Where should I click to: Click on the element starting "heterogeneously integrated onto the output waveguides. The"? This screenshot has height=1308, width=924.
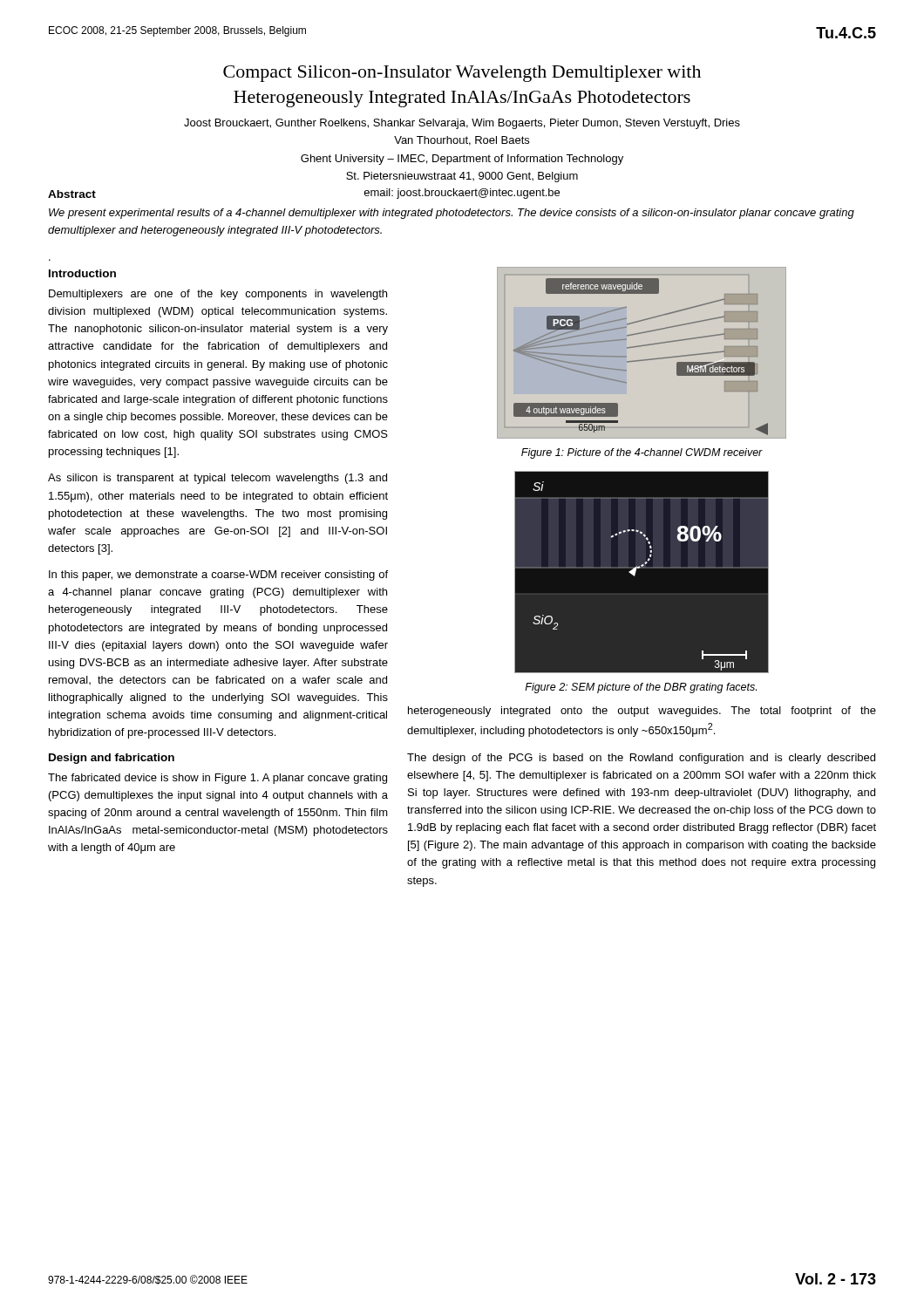coord(642,720)
